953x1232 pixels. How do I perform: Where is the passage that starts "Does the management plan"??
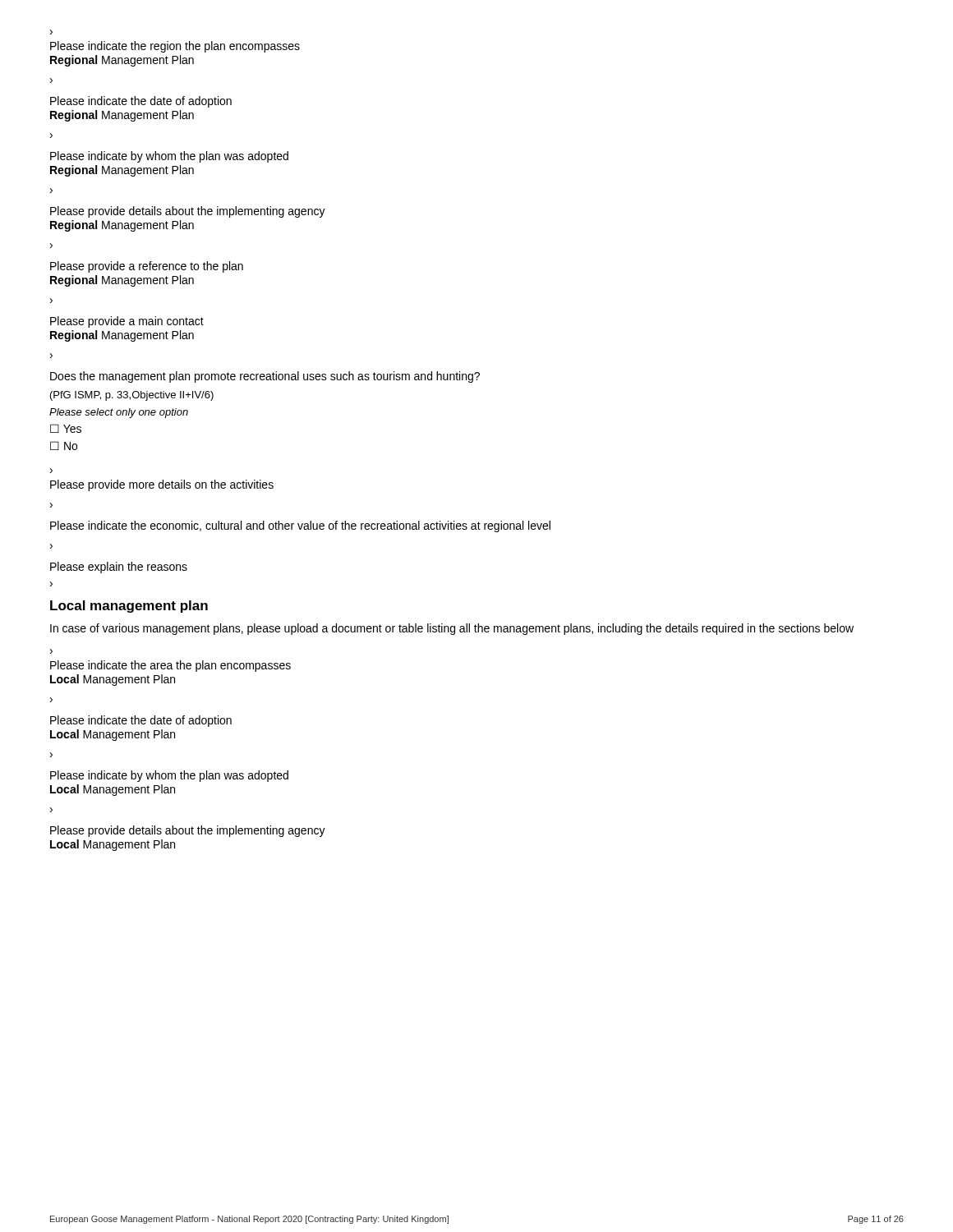pos(265,376)
